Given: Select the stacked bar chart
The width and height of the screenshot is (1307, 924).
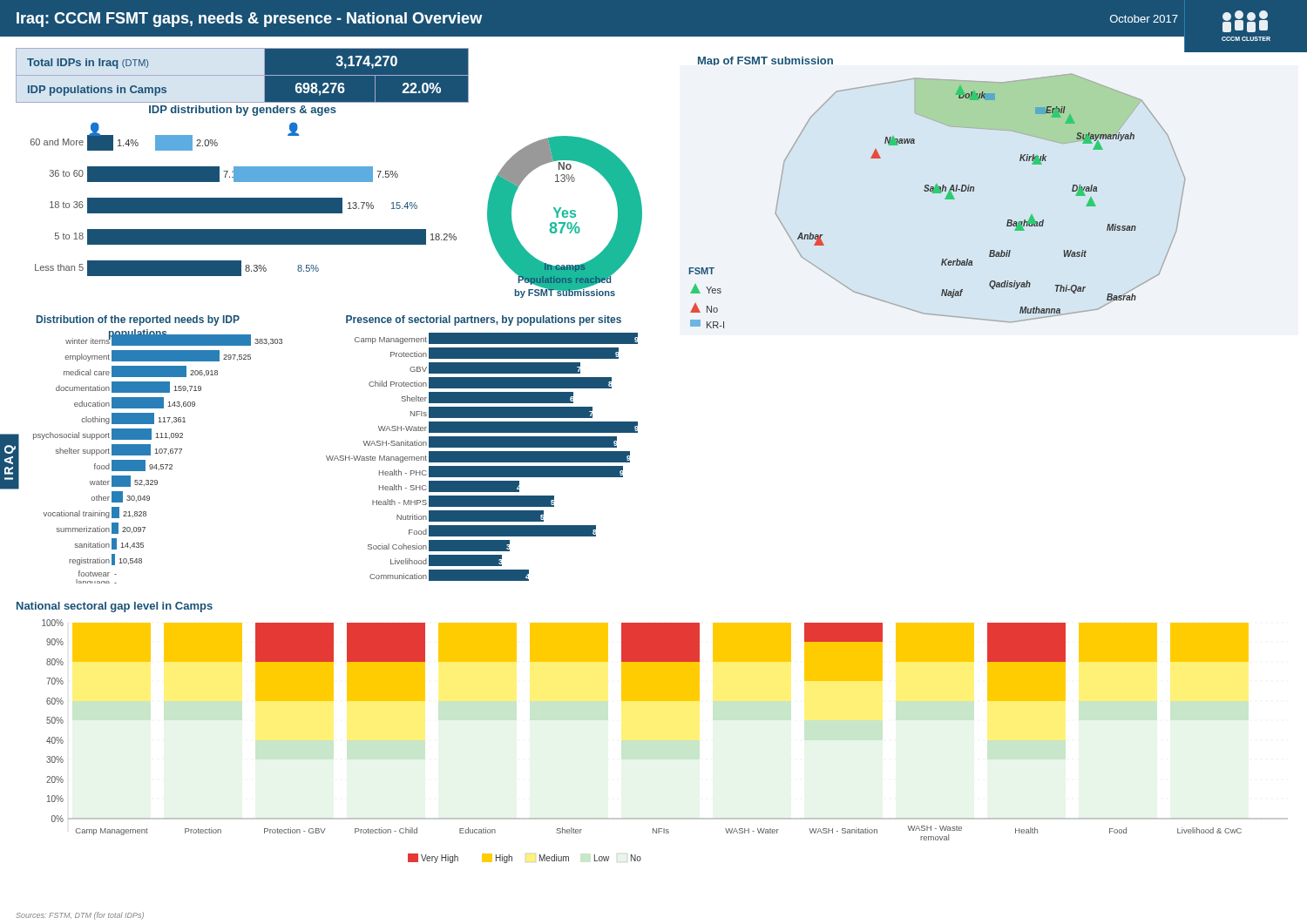Looking at the screenshot, I should (656, 749).
